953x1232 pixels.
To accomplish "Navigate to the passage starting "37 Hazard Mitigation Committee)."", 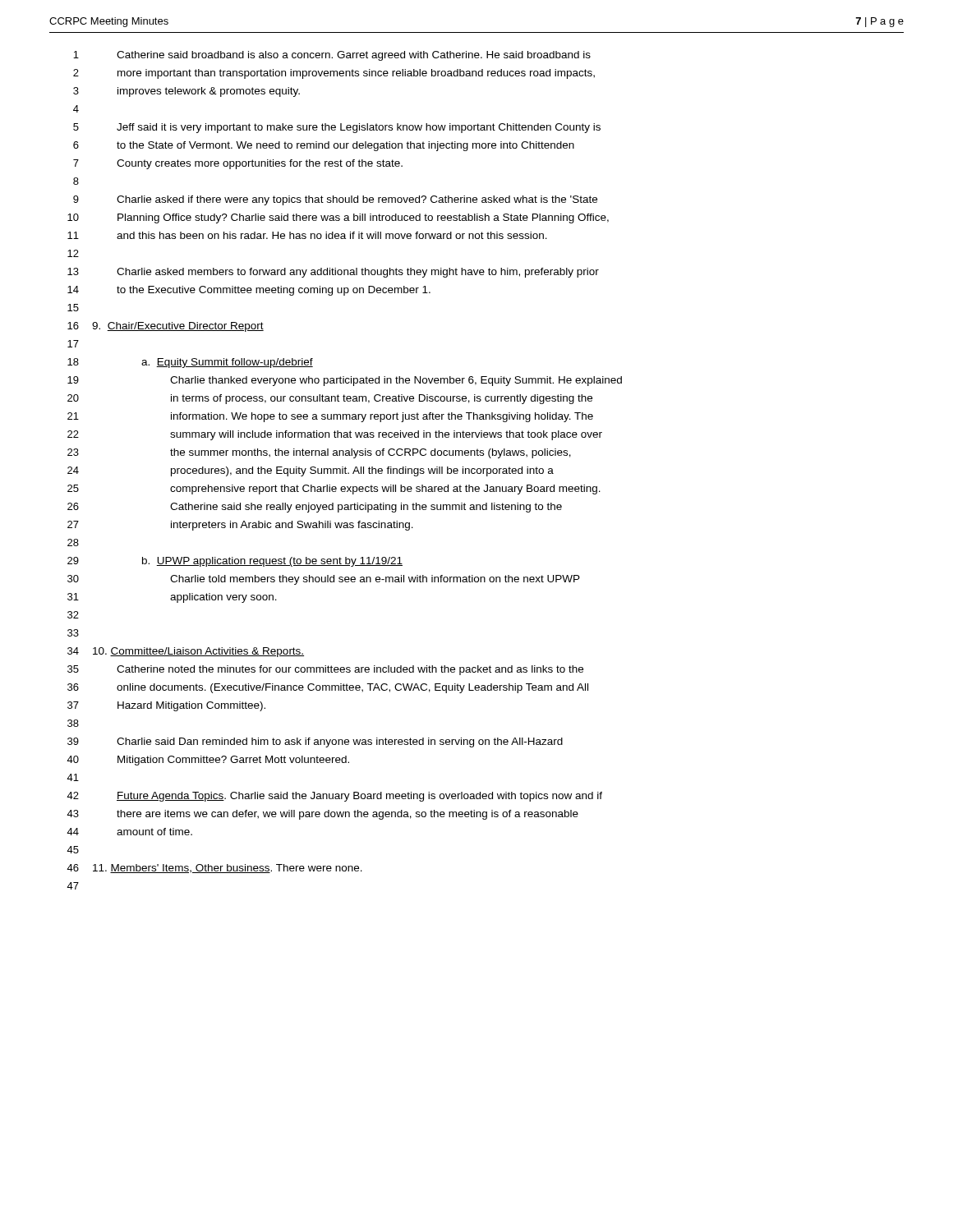I will click(x=166, y=706).
